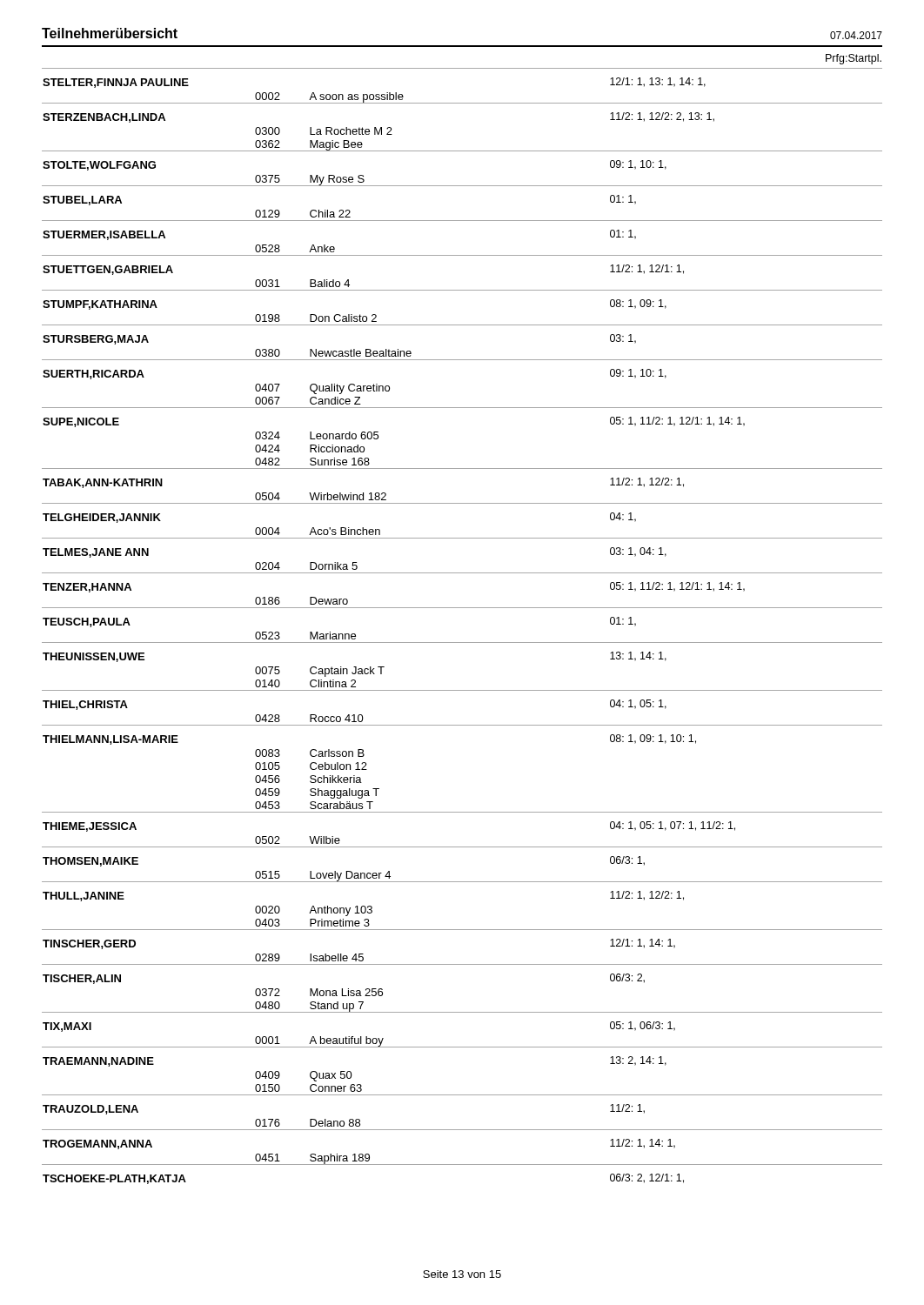Point to the region starting "STUMPF,KATHARINA 08: 1,"
924x1305 pixels.
click(462, 301)
